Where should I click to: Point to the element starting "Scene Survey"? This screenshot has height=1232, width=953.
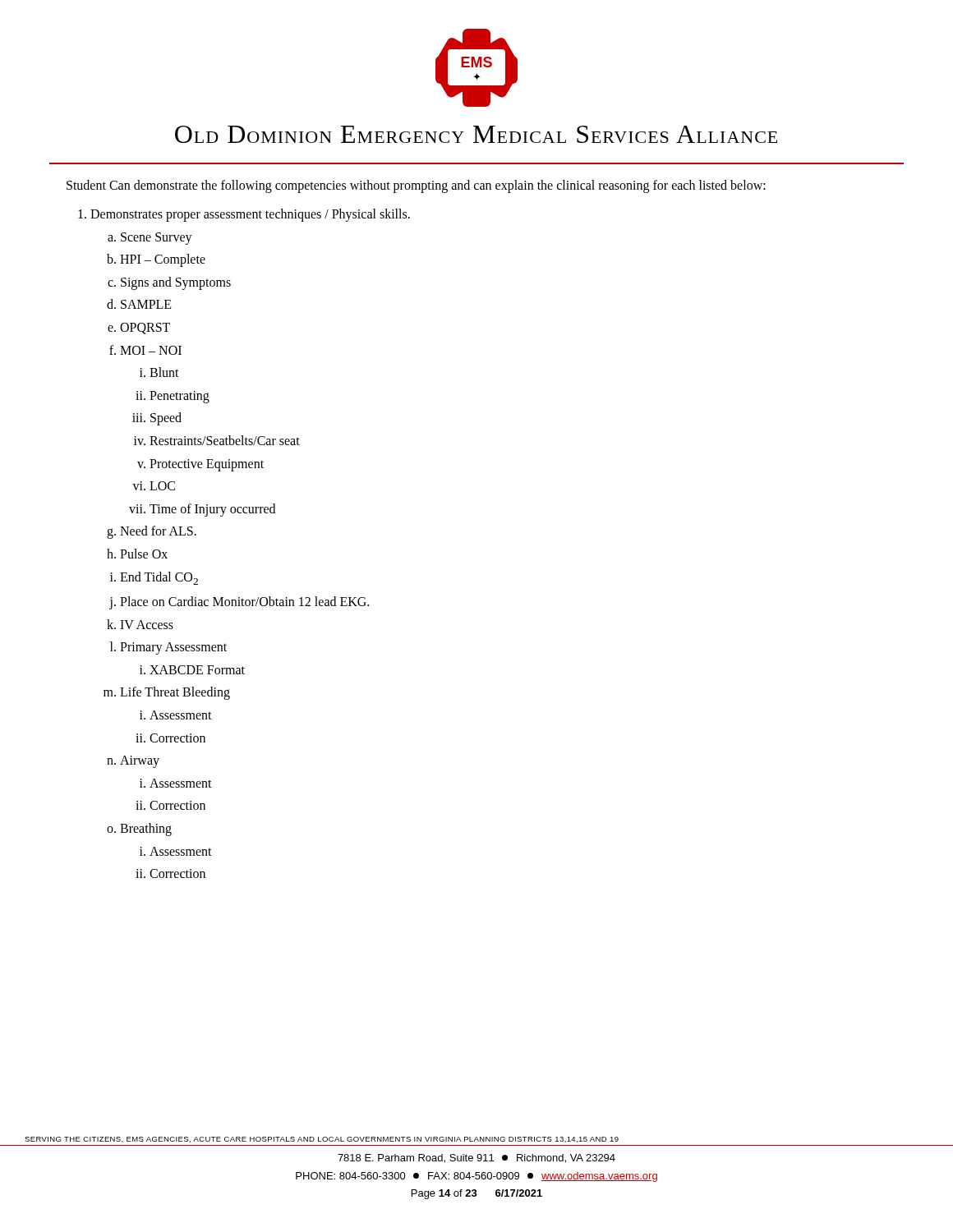click(x=156, y=237)
